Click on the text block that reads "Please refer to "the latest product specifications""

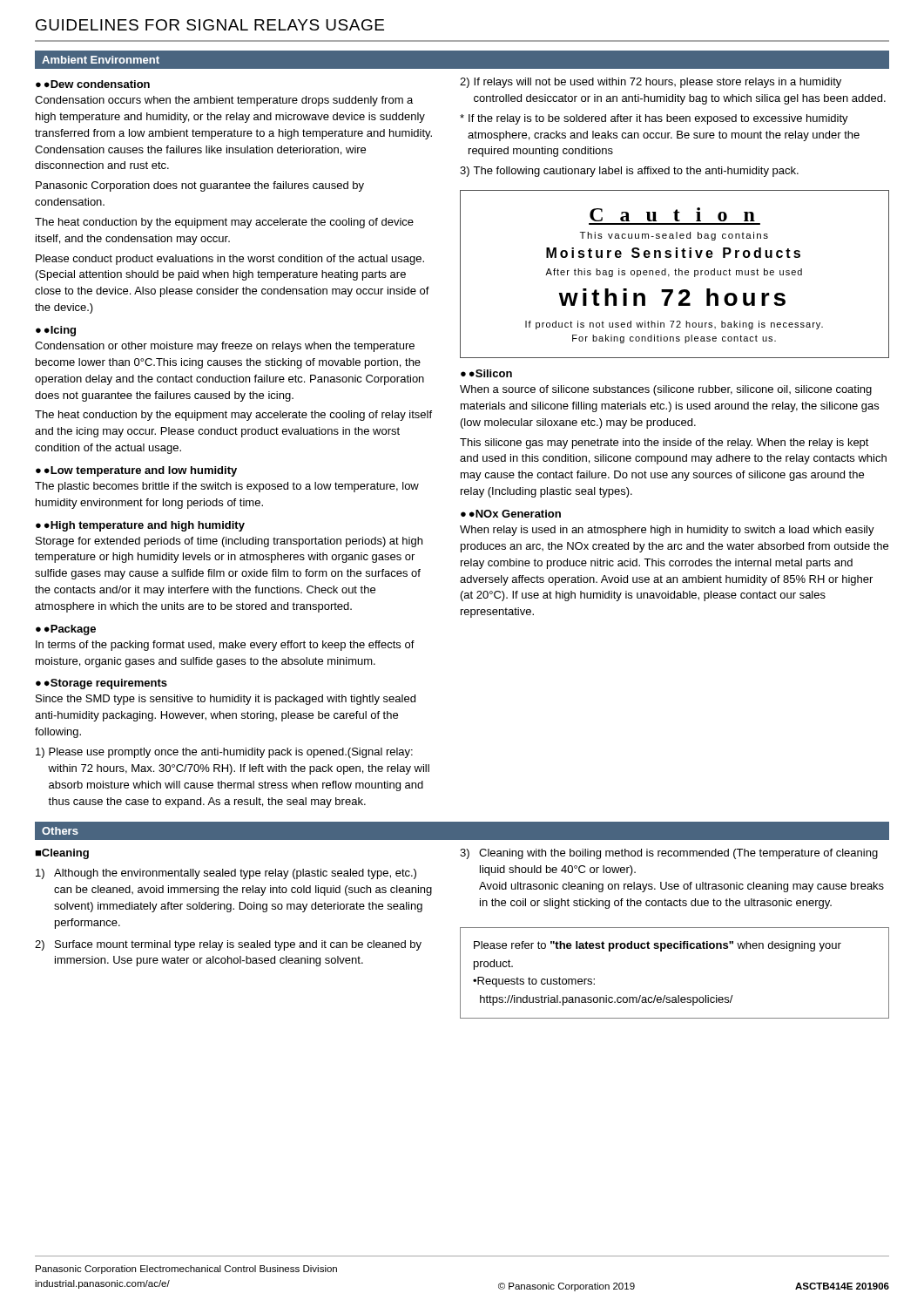[x=674, y=973]
